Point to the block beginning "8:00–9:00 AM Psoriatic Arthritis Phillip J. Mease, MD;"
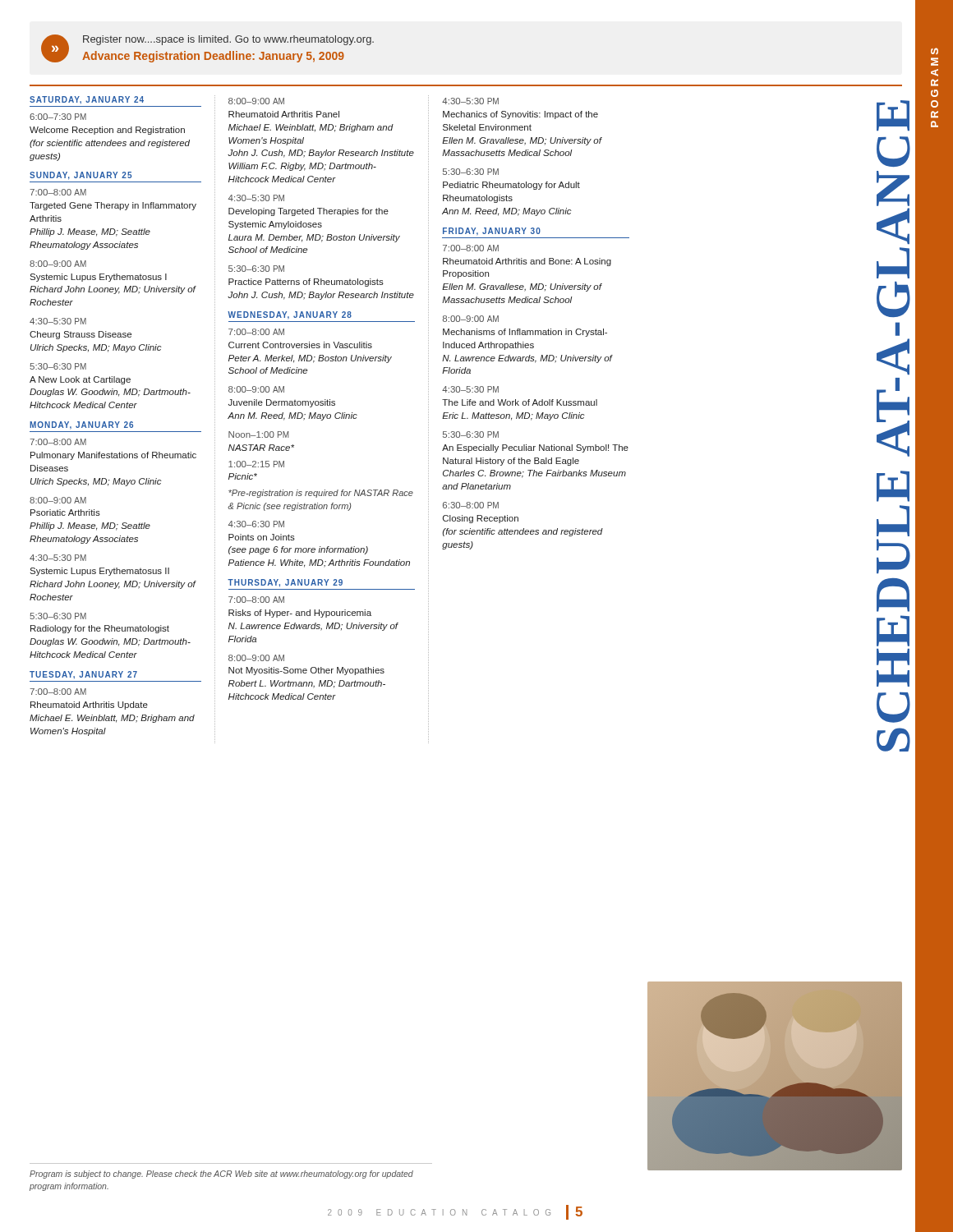 point(115,519)
